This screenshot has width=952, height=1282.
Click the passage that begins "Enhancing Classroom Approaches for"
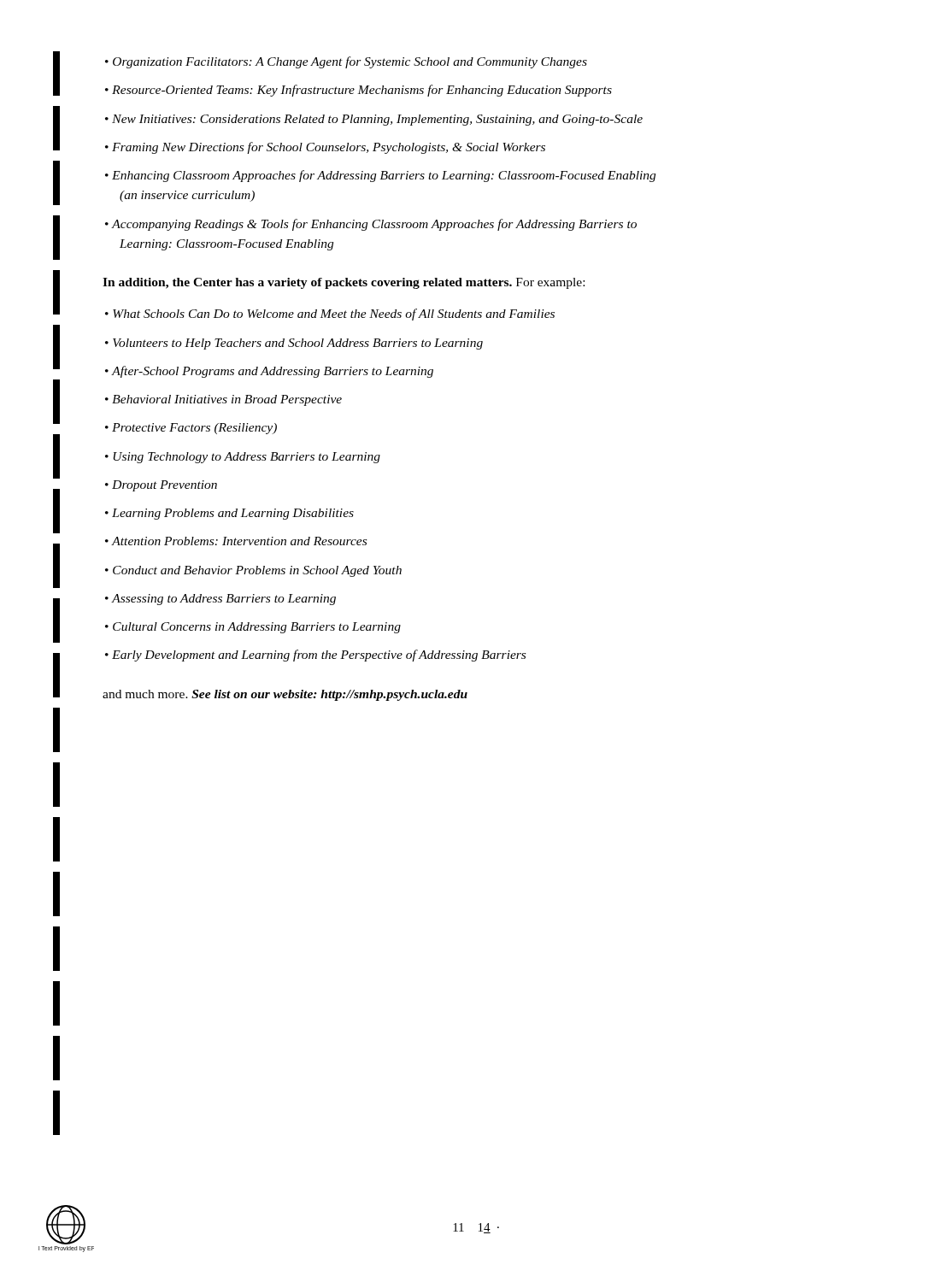pyautogui.click(x=384, y=185)
